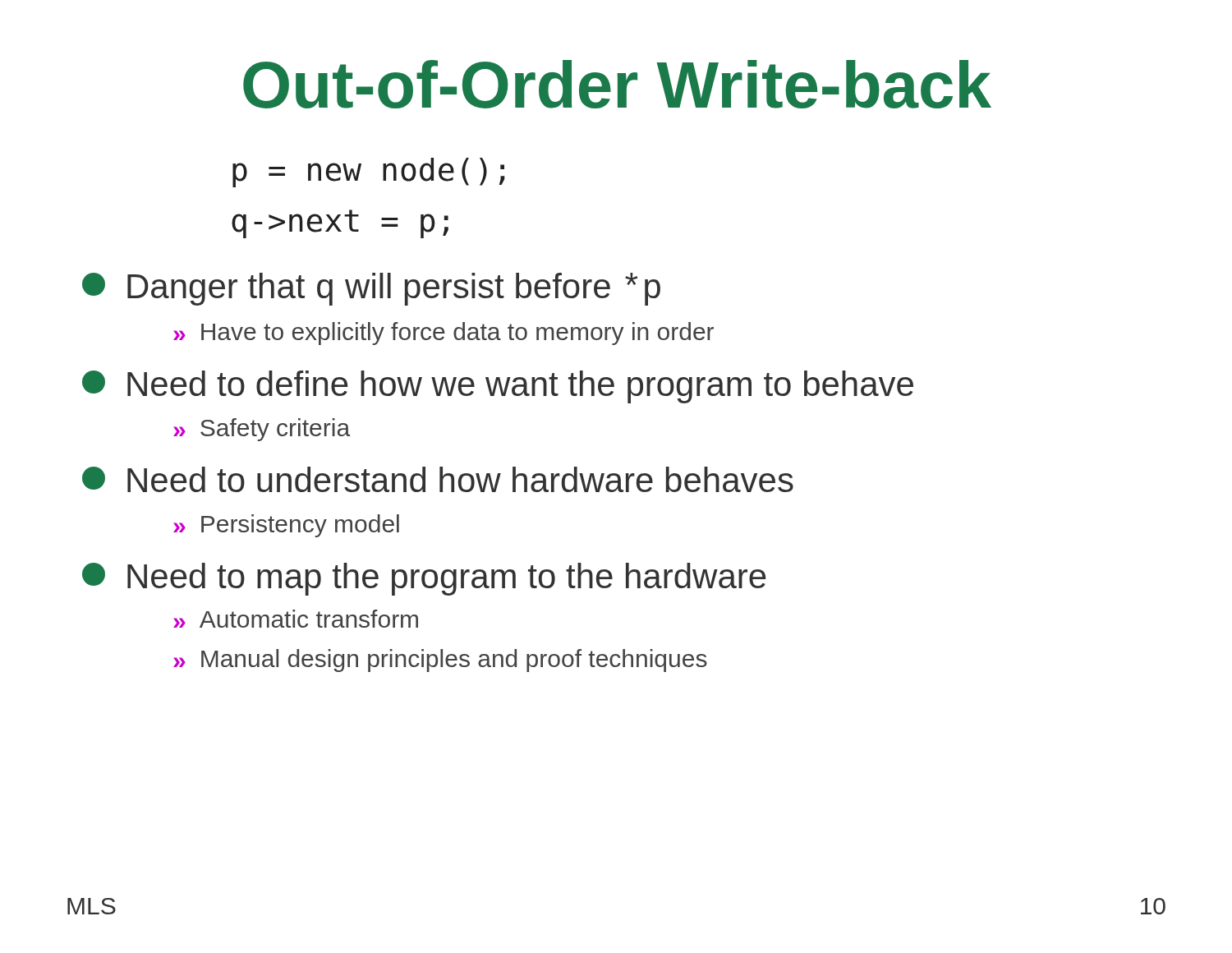Locate the list item that reads "» Automatic transform"
The height and width of the screenshot is (953, 1232).
click(x=296, y=619)
